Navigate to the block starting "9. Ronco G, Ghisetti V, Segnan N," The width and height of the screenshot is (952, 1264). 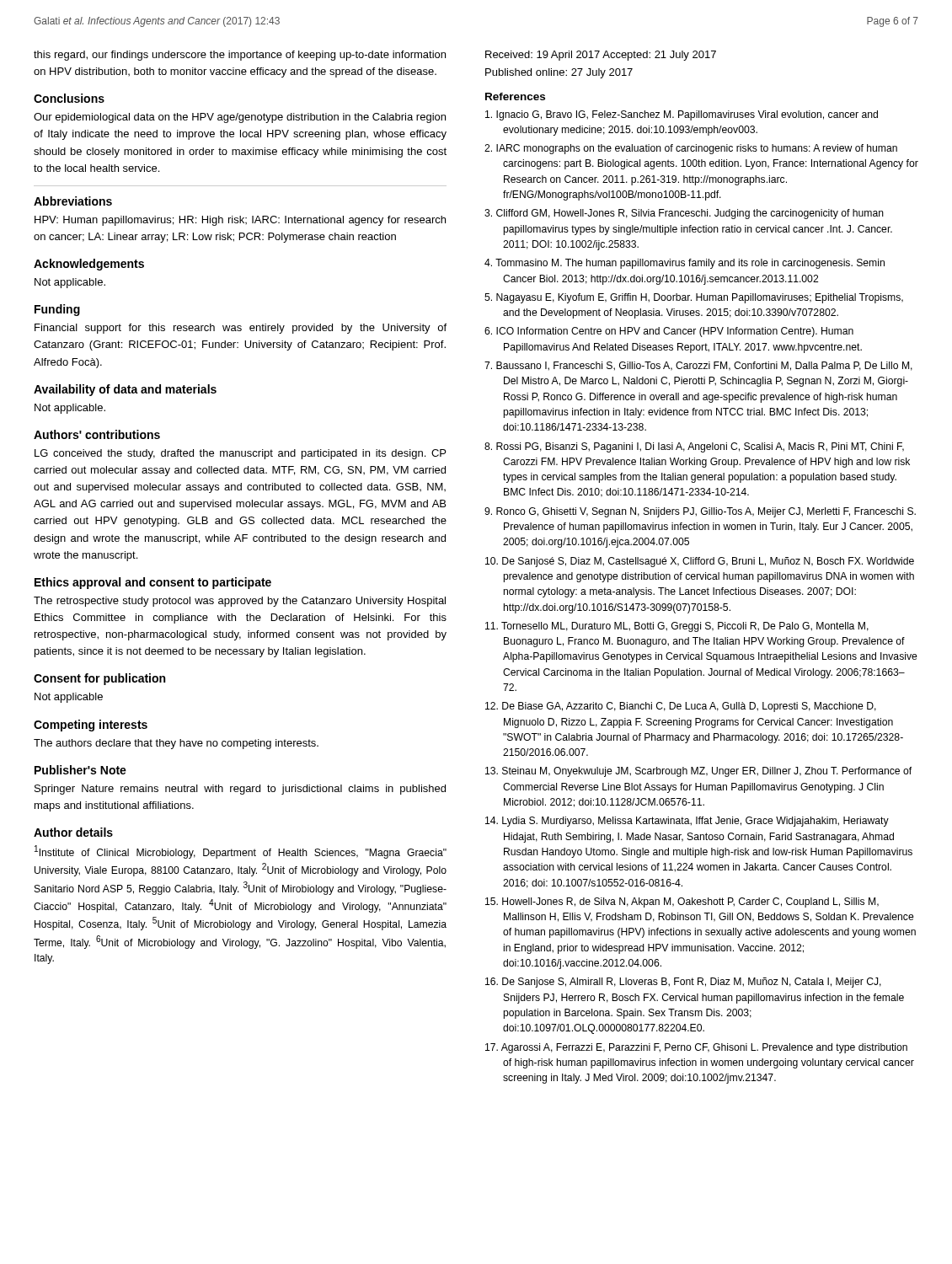pos(700,527)
